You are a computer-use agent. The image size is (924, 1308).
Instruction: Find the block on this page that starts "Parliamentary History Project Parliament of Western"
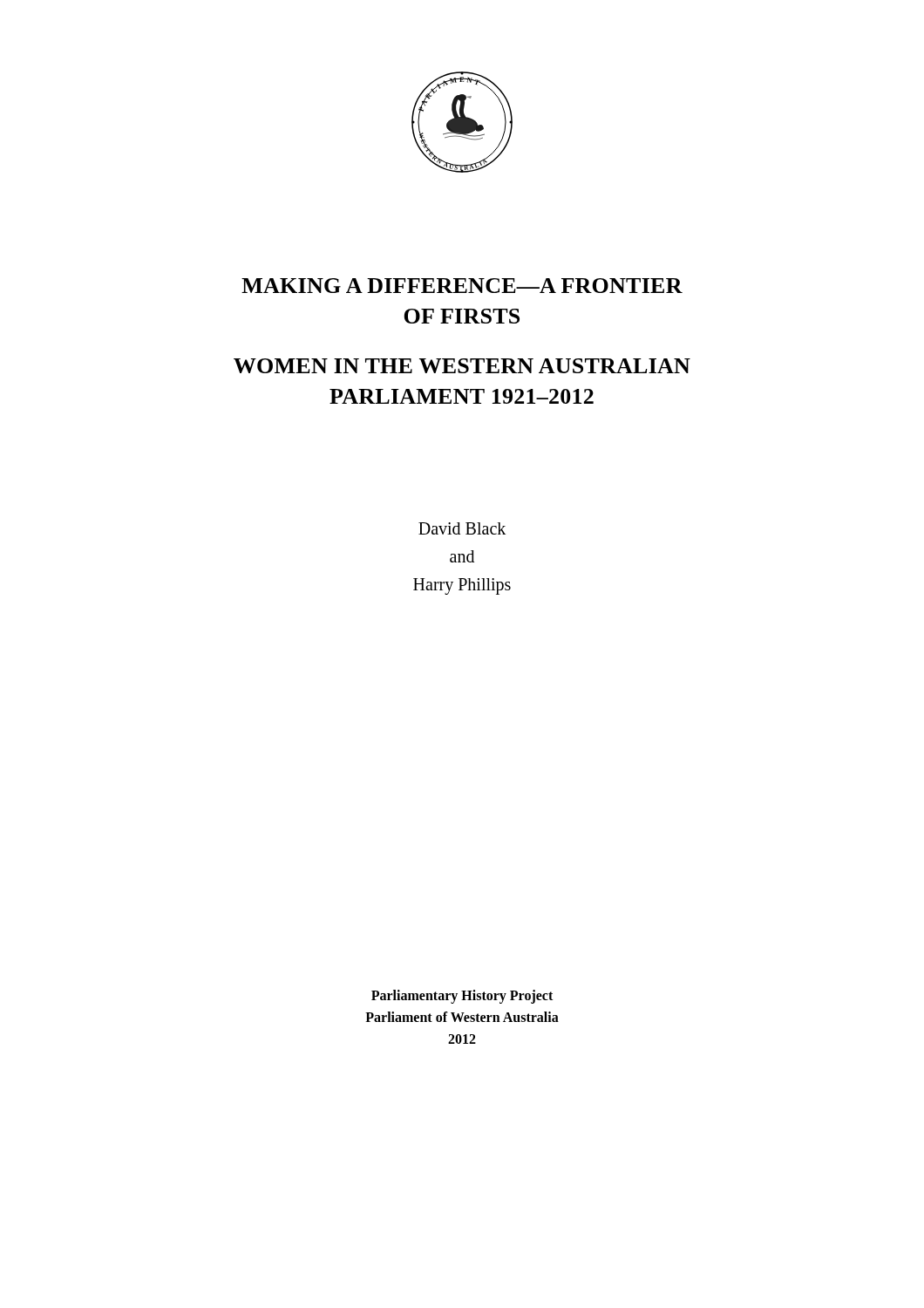[x=462, y=1018]
